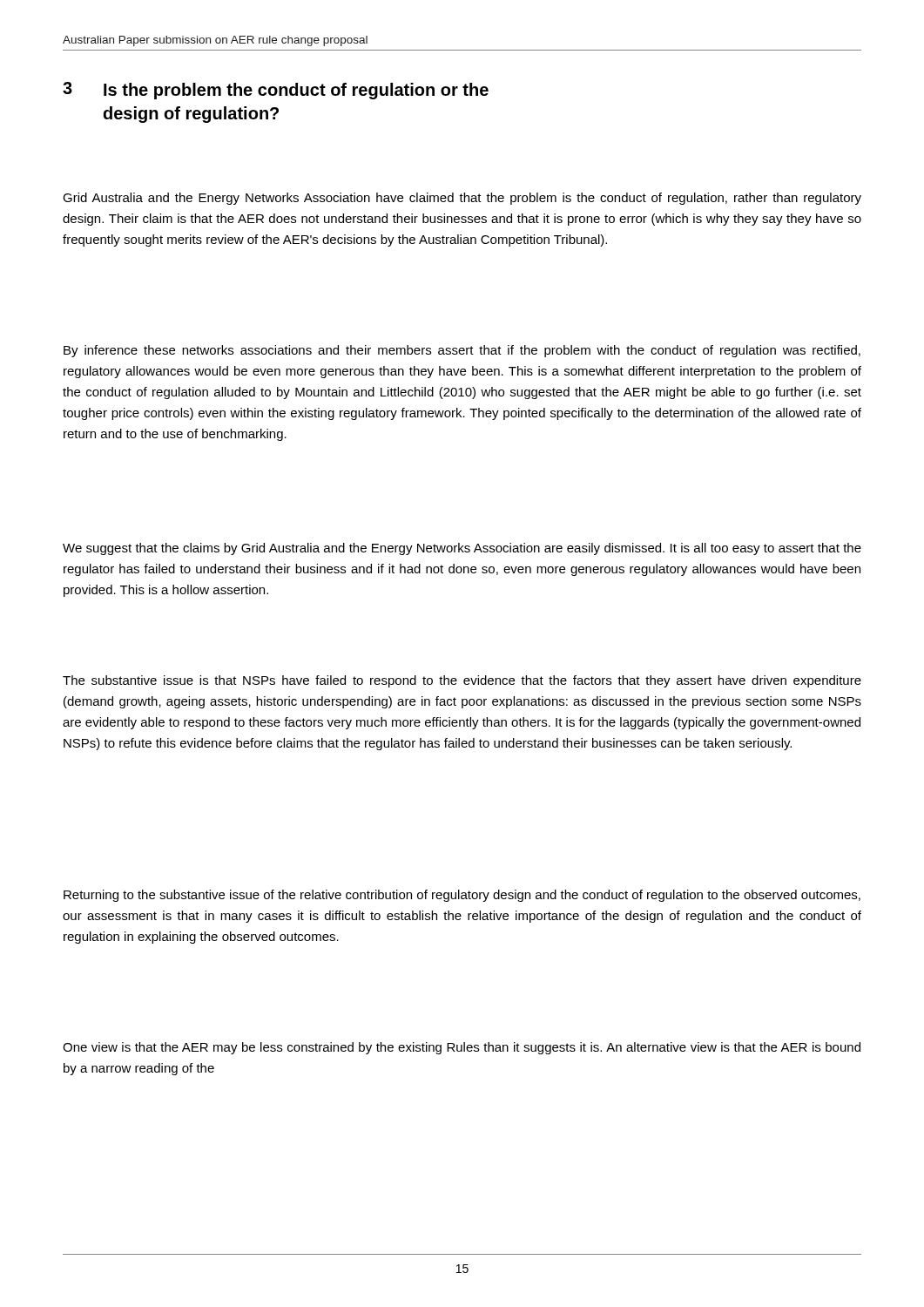Locate the block of text that opens with "By inference these"
The width and height of the screenshot is (924, 1307).
462,392
